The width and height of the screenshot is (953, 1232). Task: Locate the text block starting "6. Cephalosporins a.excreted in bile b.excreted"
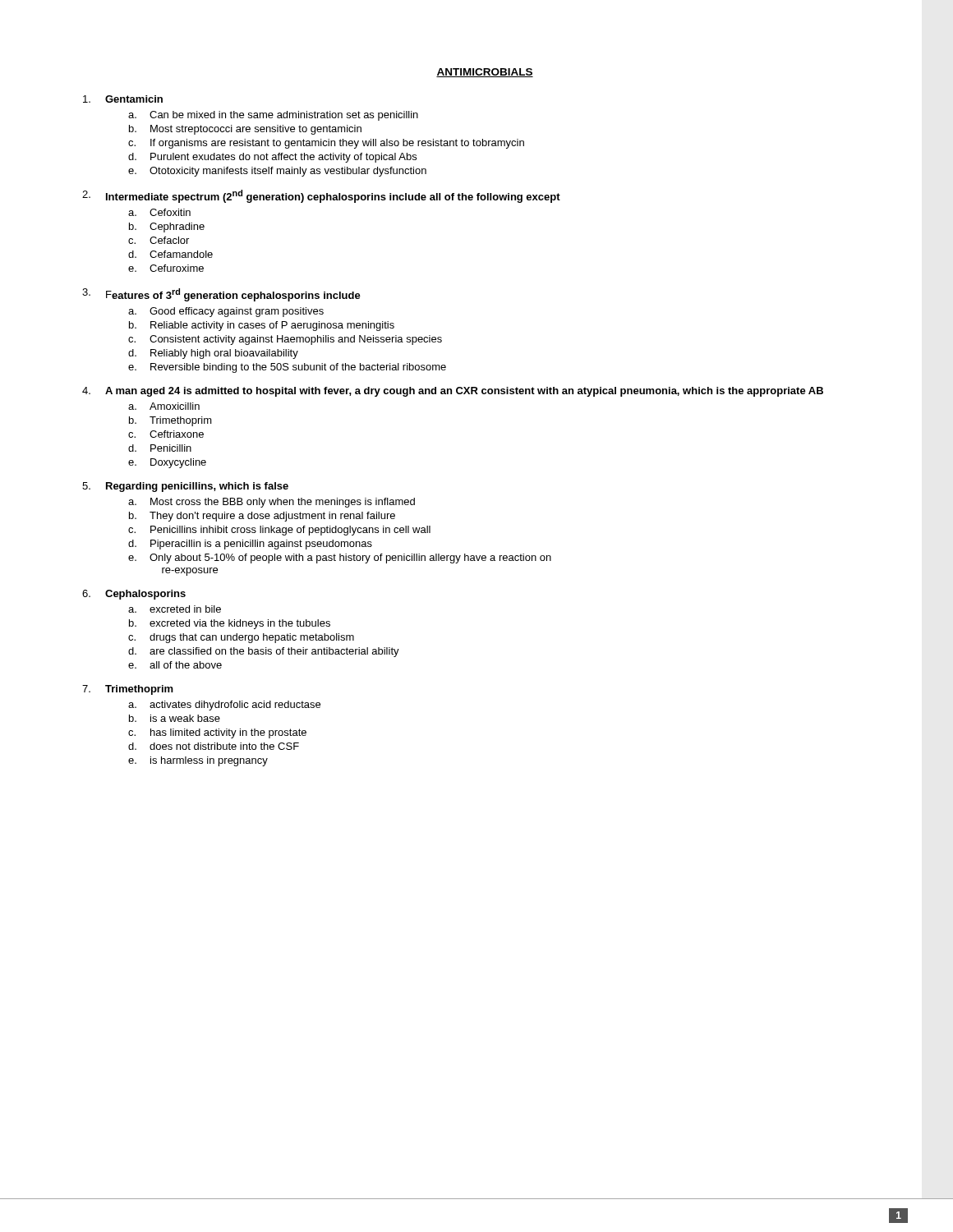click(x=134, y=595)
